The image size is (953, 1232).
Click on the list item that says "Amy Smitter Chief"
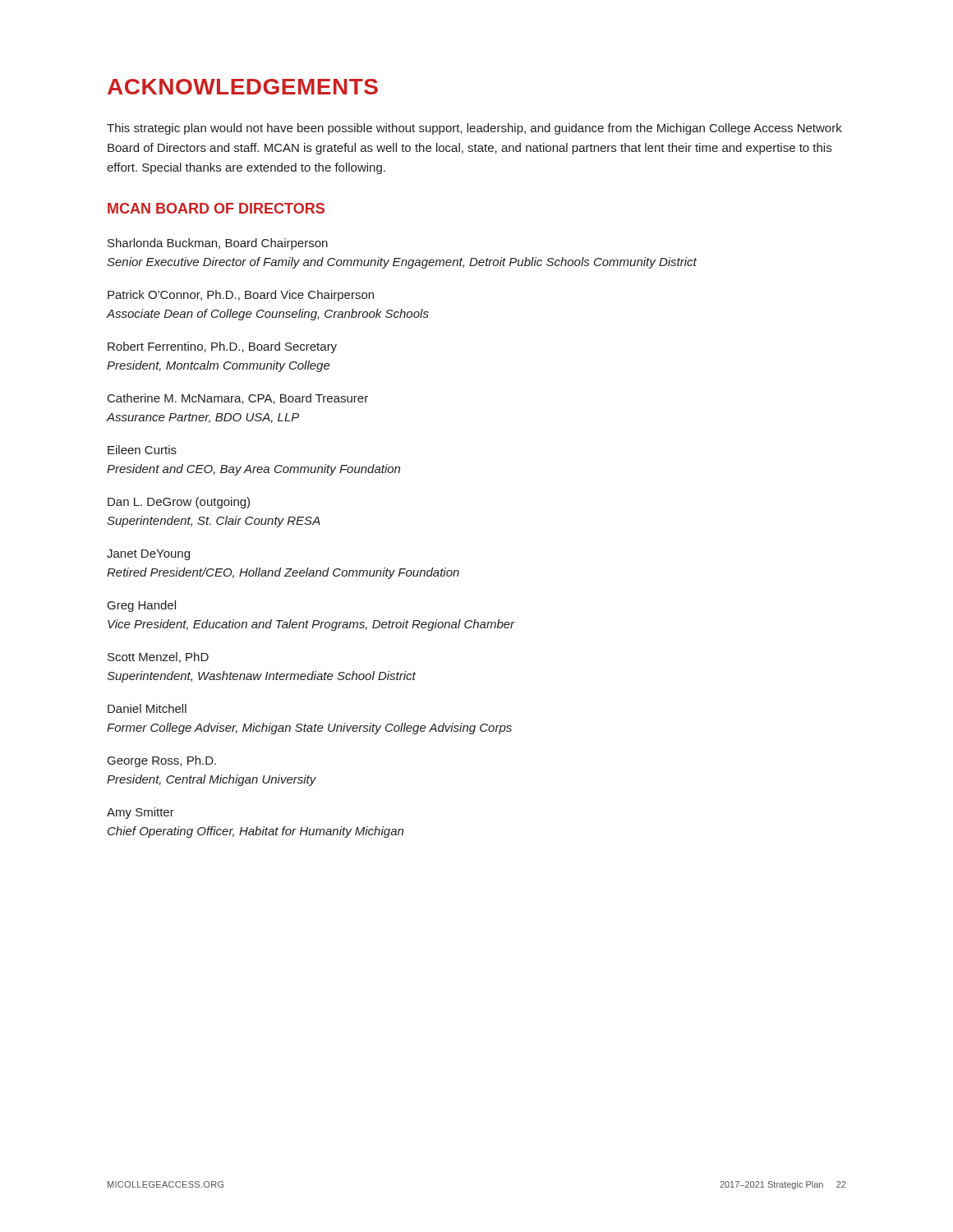pyautogui.click(x=140, y=813)
